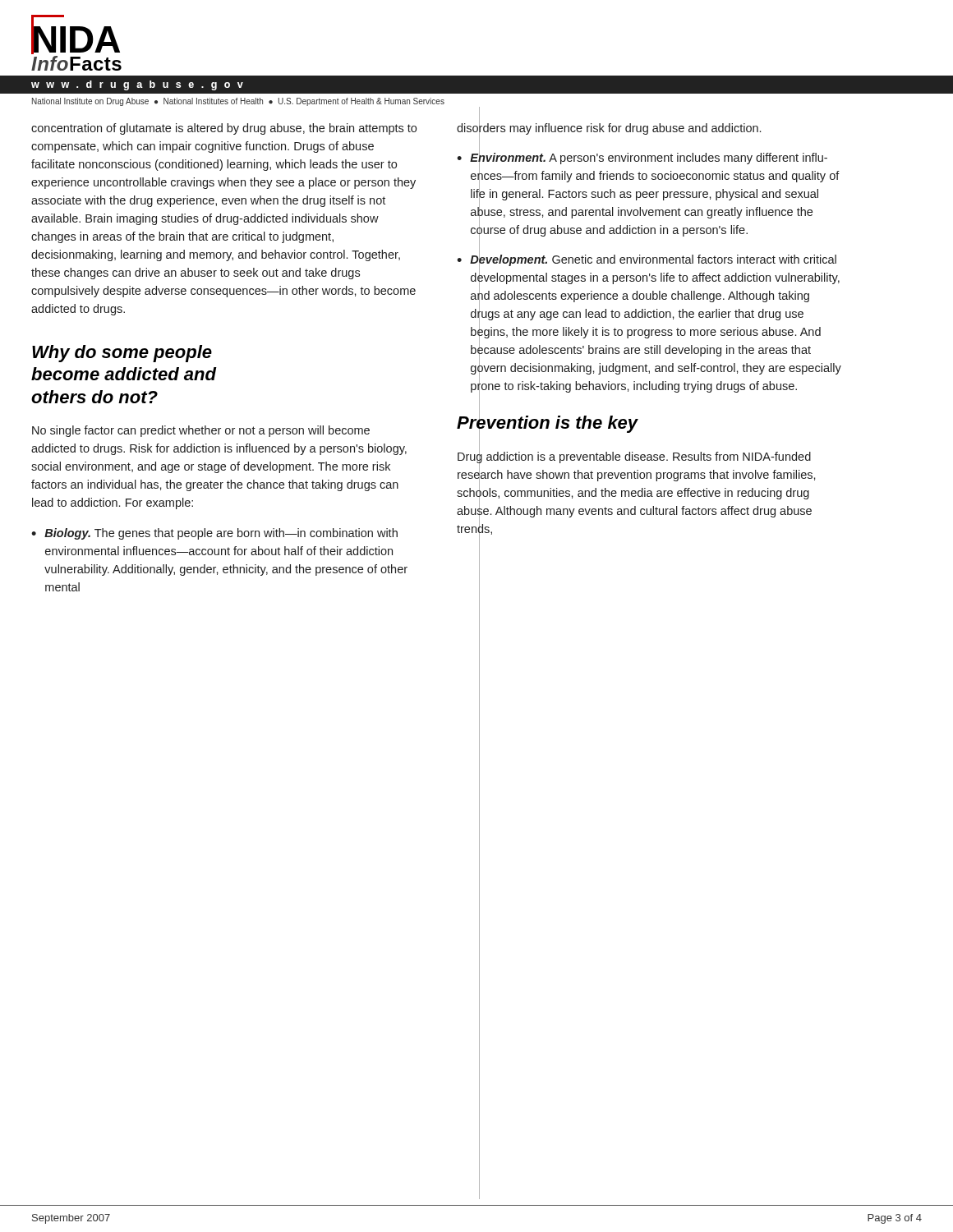Point to the block beginning "Drug addiction is a preventable"
The height and width of the screenshot is (1232, 953).
click(x=650, y=493)
